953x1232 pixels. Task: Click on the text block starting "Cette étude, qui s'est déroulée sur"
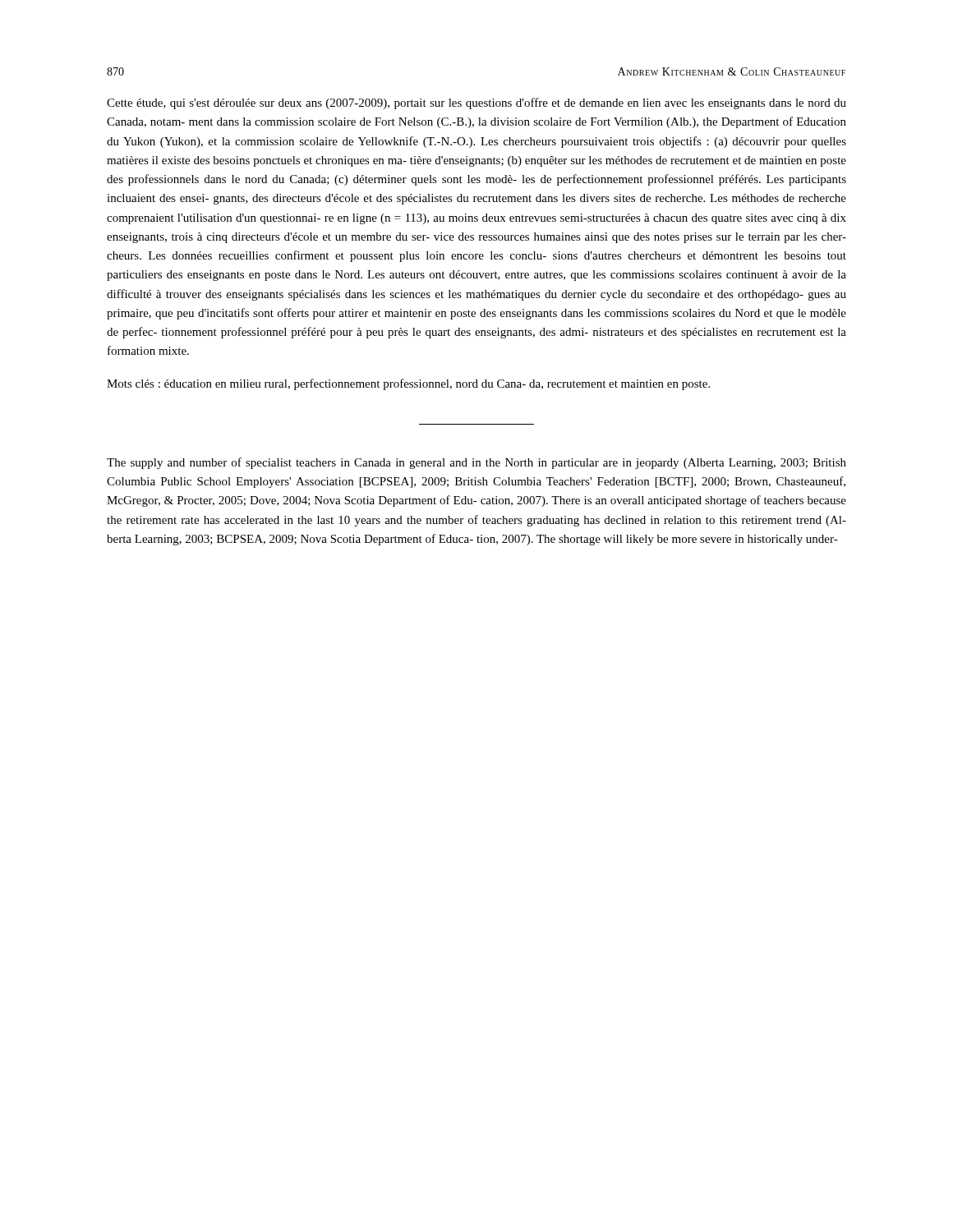(x=476, y=227)
